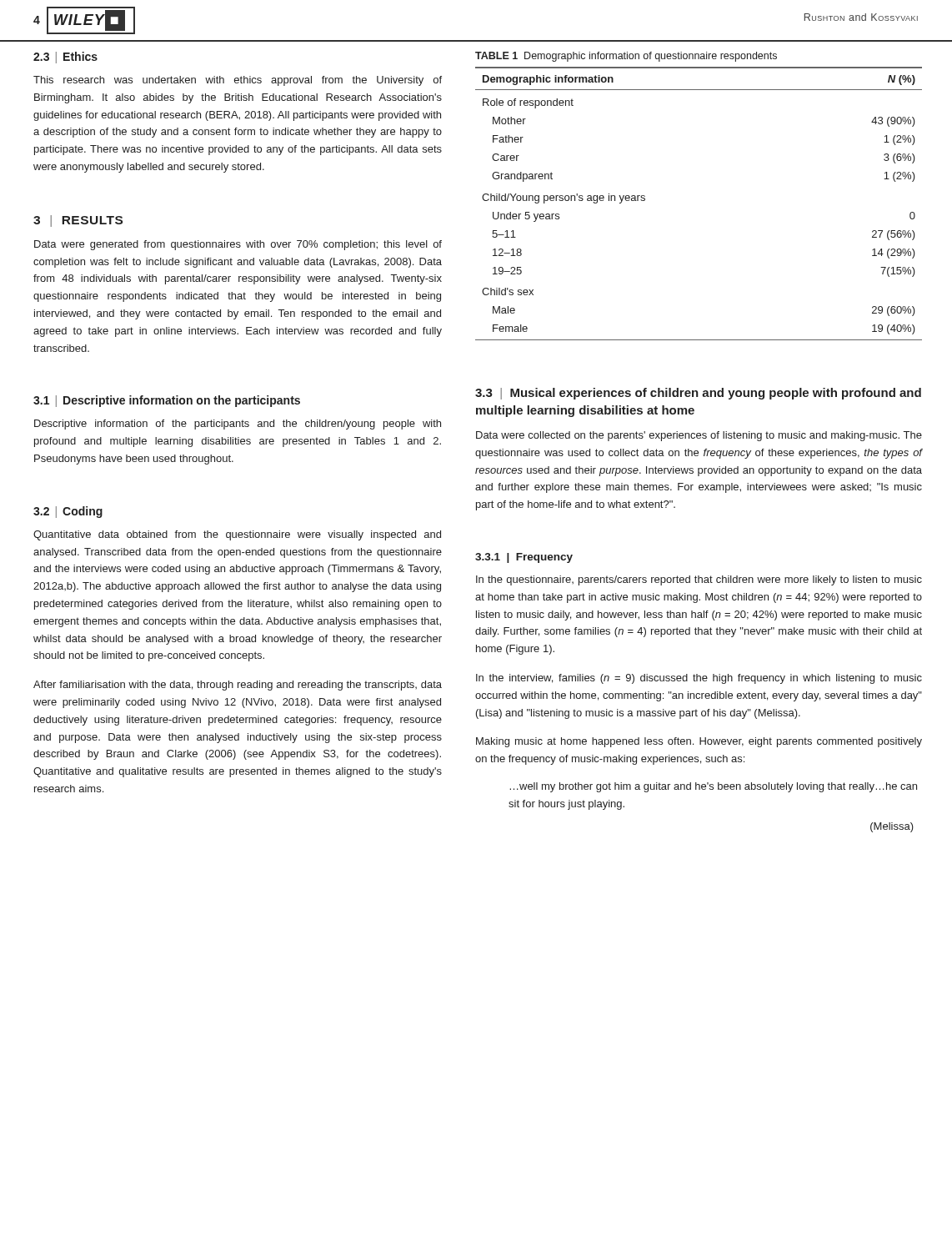This screenshot has width=952, height=1251.
Task: Find the text block containing "Data were generated from"
Action: 238,296
